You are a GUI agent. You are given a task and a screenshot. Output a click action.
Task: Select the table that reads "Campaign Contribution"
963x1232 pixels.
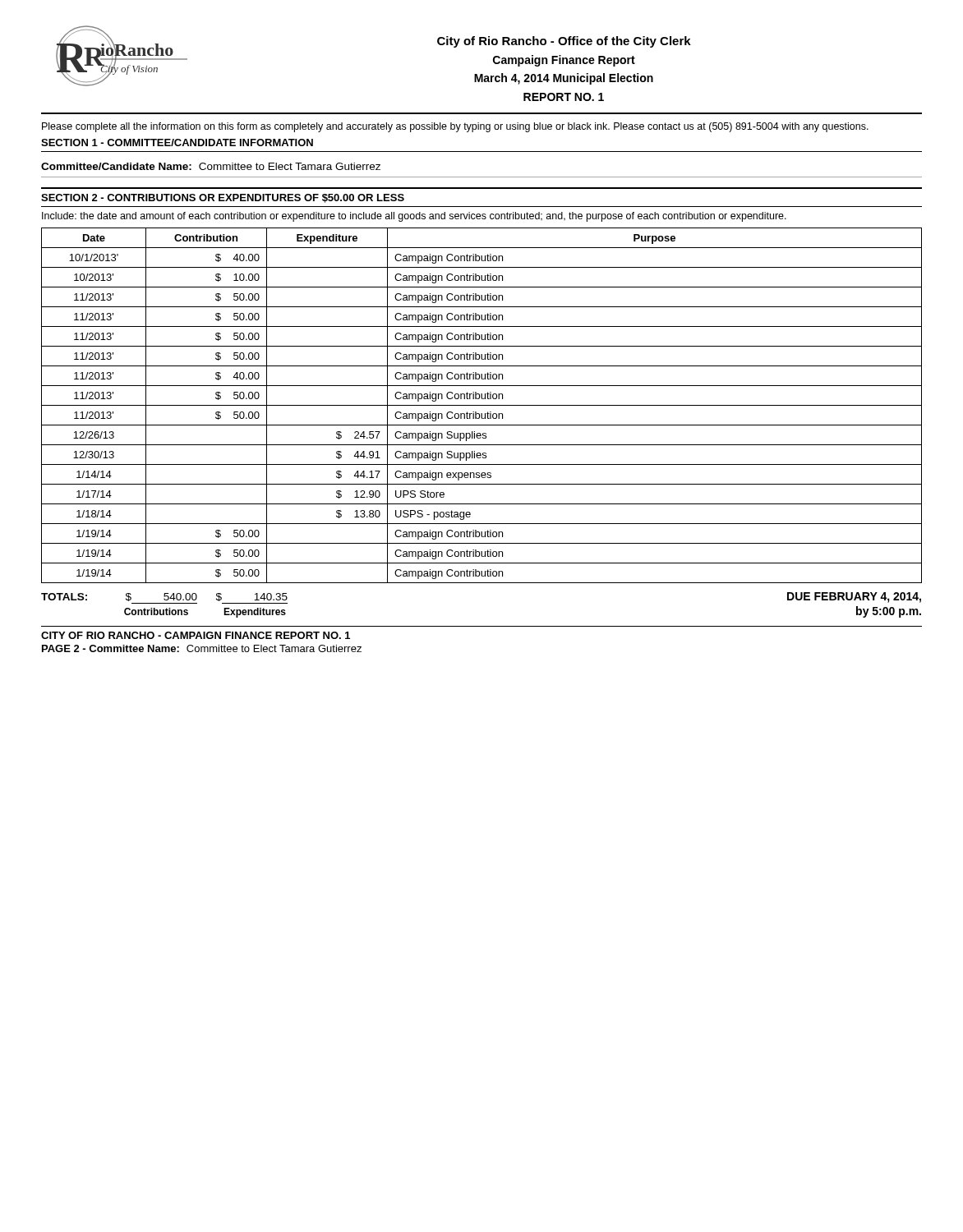[482, 406]
